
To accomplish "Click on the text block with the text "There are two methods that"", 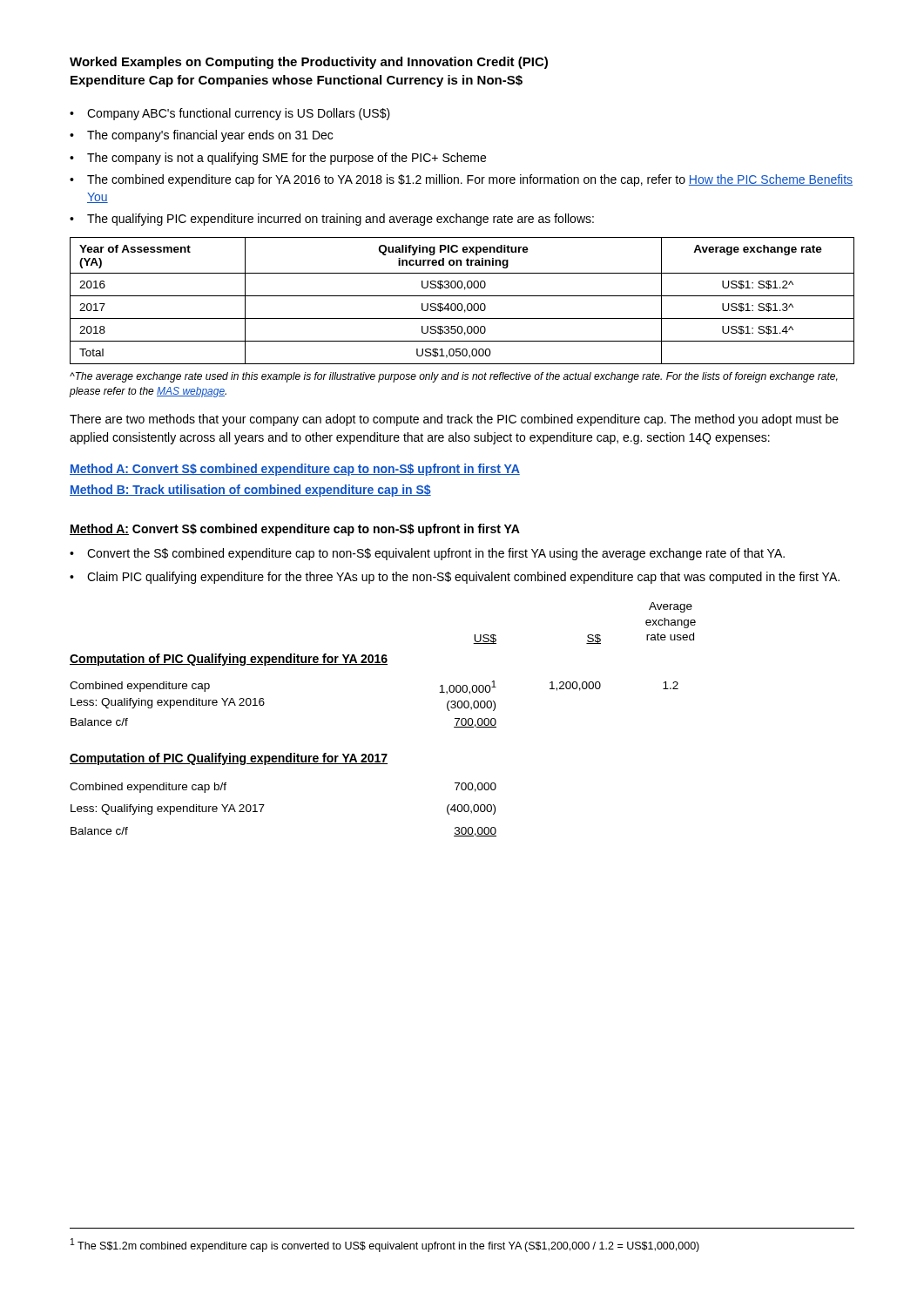I will coord(454,429).
